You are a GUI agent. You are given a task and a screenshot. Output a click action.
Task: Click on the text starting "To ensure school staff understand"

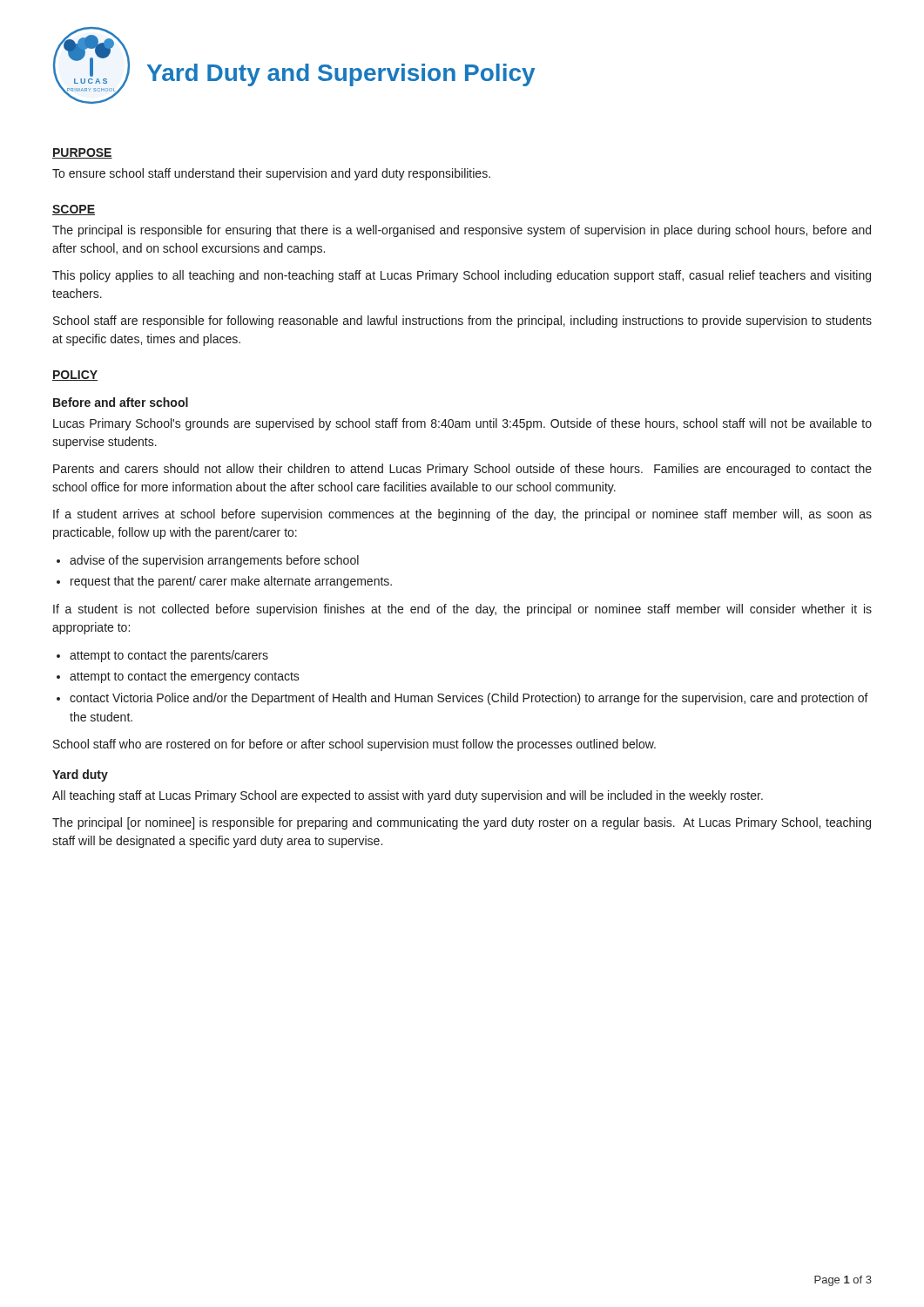(x=272, y=173)
